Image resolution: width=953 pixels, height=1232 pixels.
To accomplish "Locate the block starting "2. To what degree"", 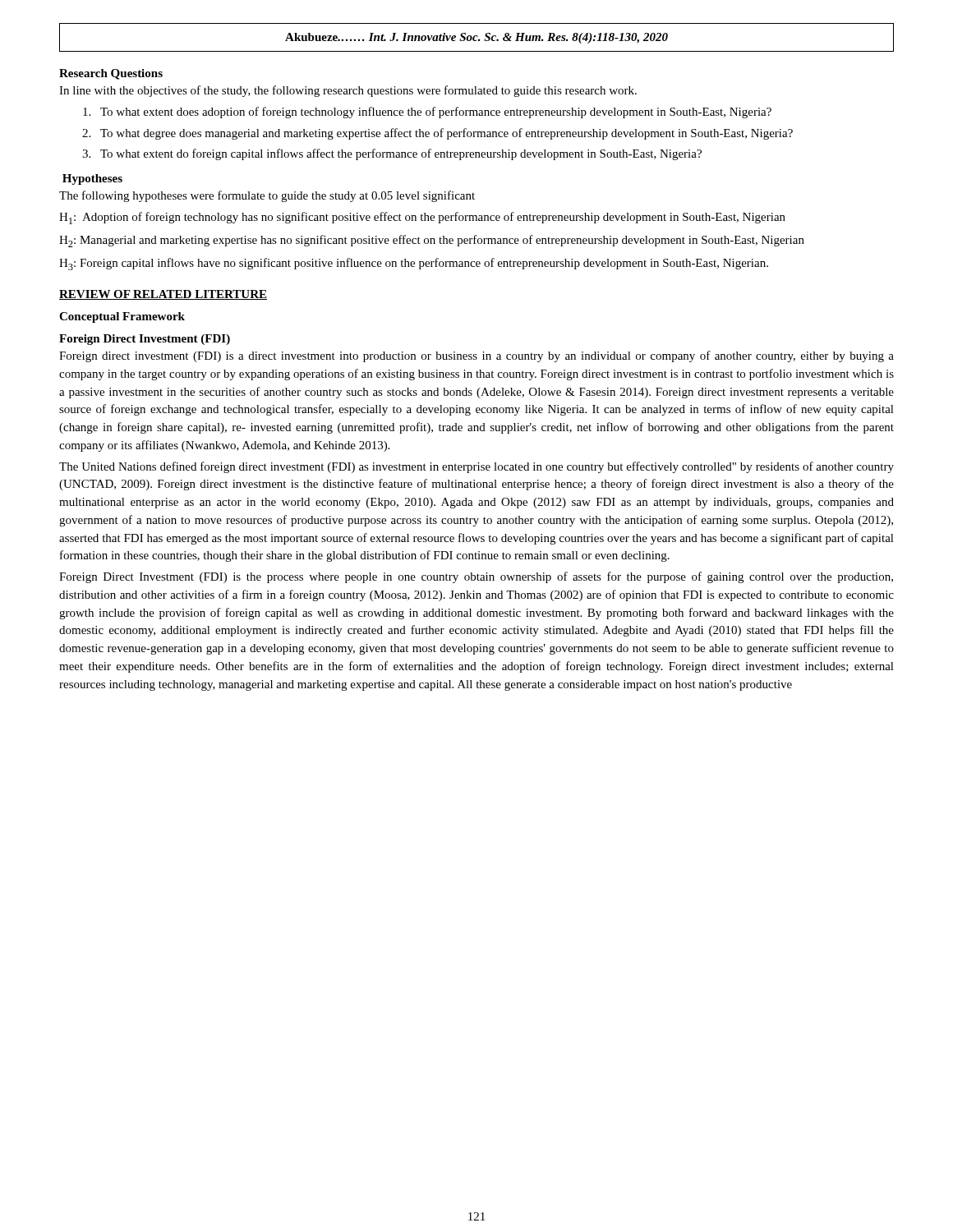I will [x=438, y=133].
